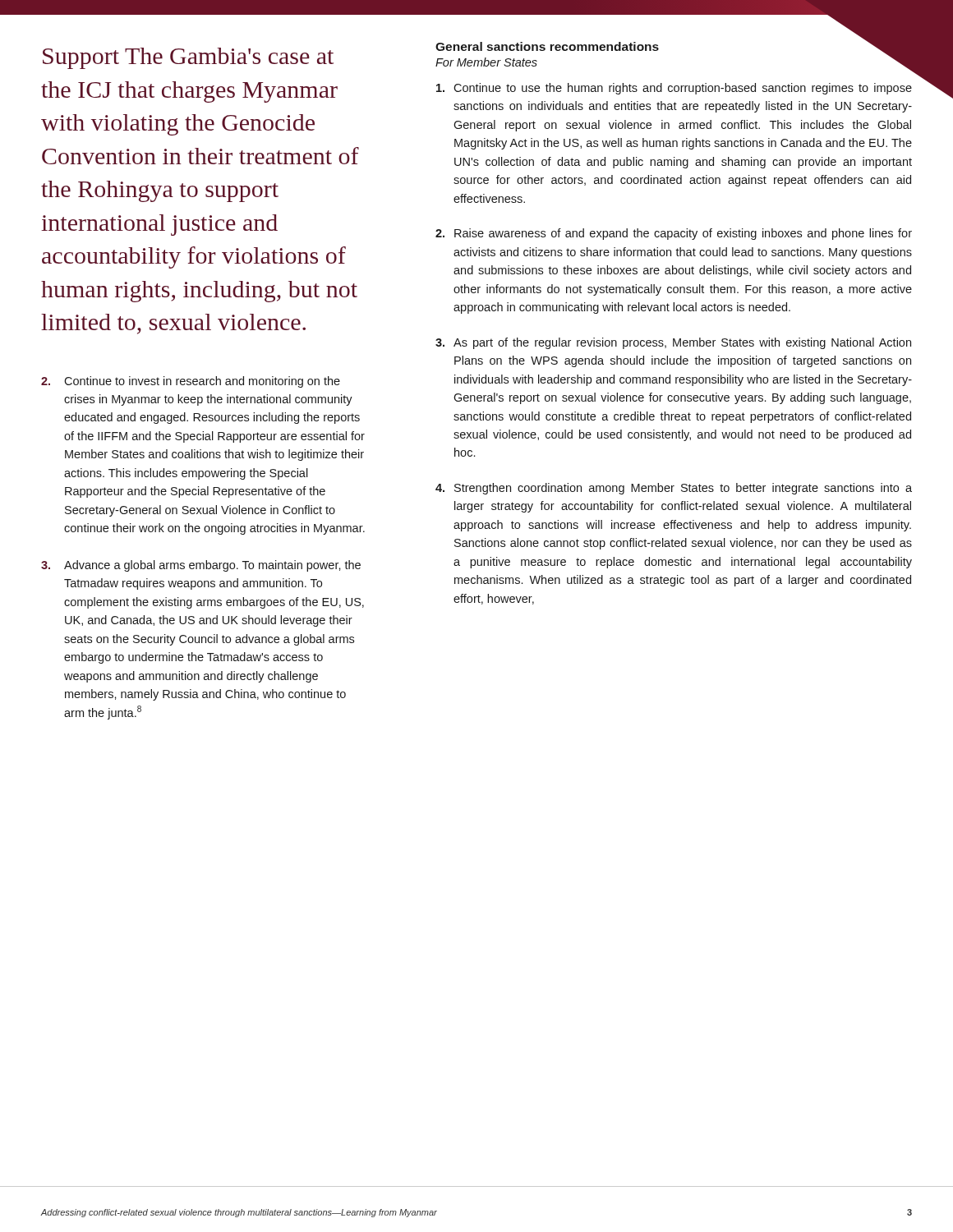The height and width of the screenshot is (1232, 953).
Task: Find the element starting "Continue to use the human"
Action: 674,143
